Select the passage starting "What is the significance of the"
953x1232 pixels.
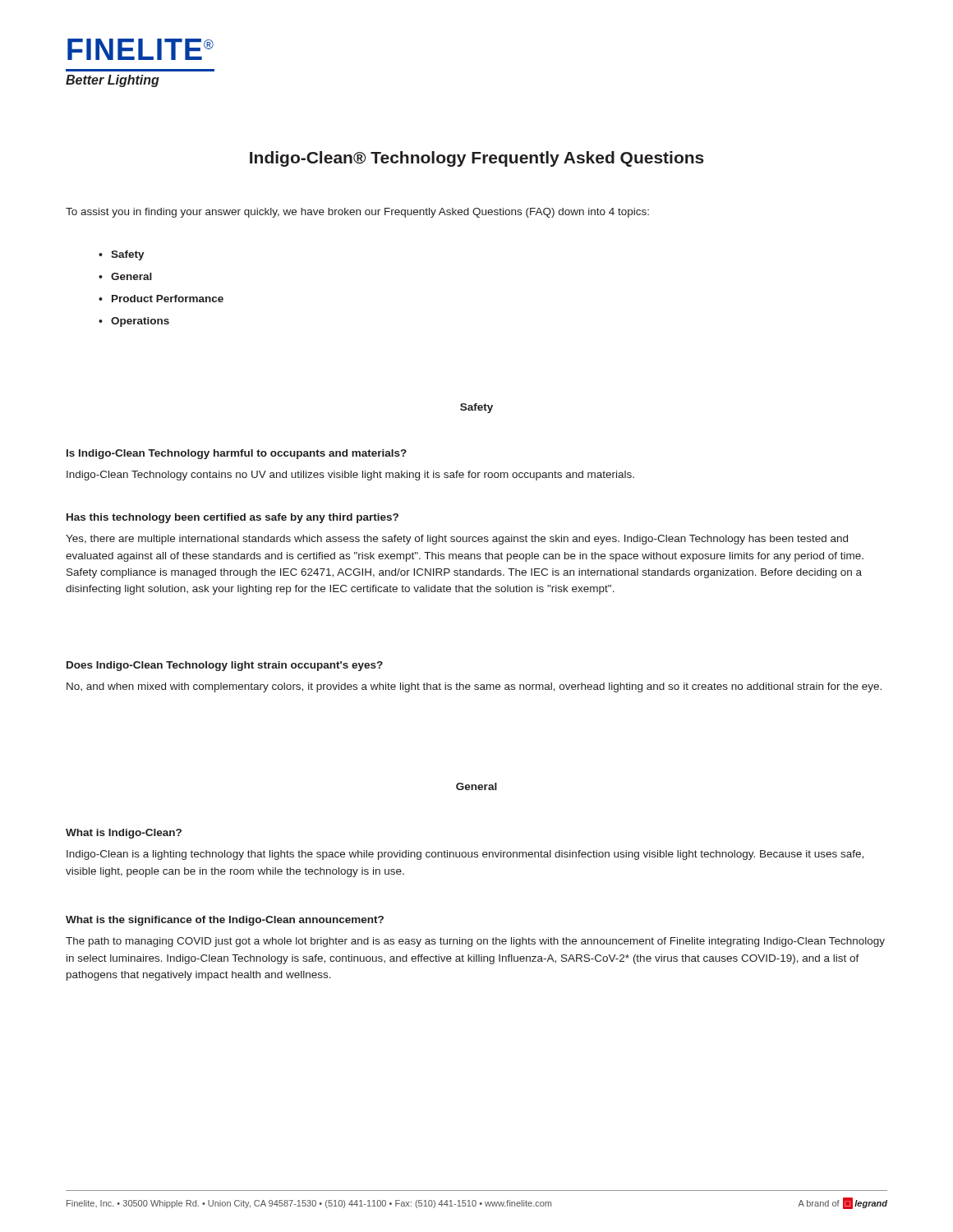click(225, 919)
